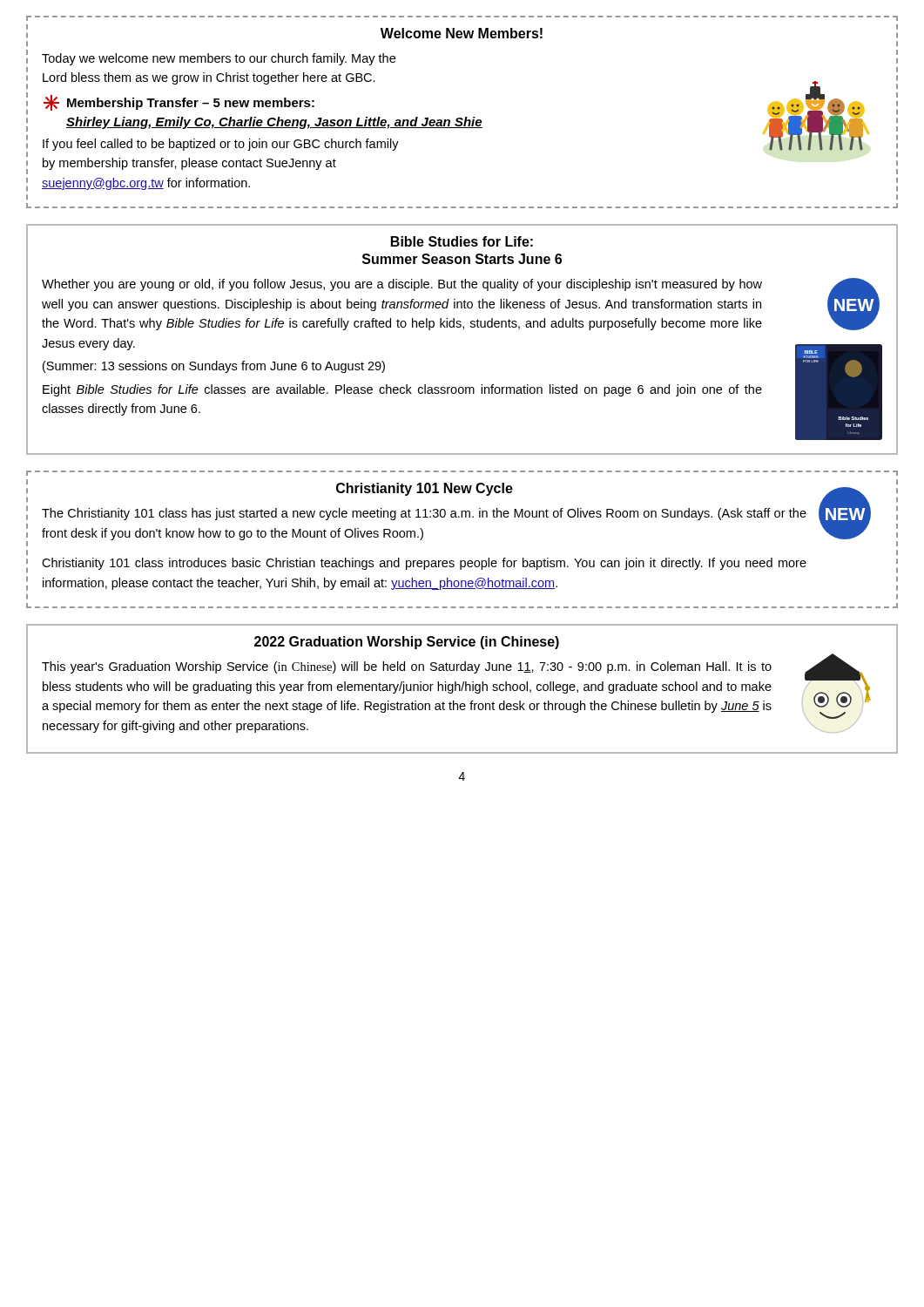
Task: Select the section header with the text "Bible Studies for"
Action: click(462, 242)
